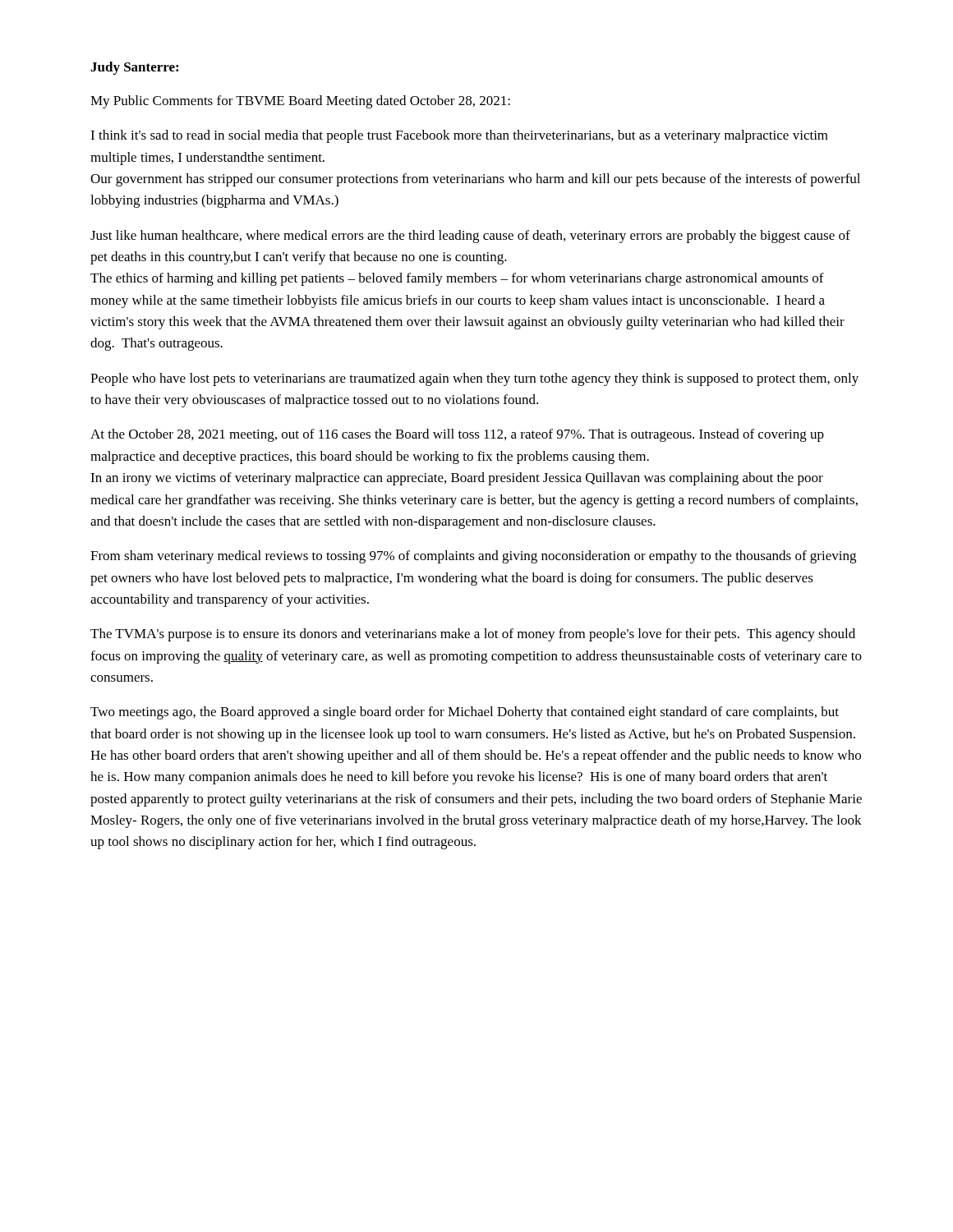Find the block on this page that starts "I think it's sad to read in social"

475,168
